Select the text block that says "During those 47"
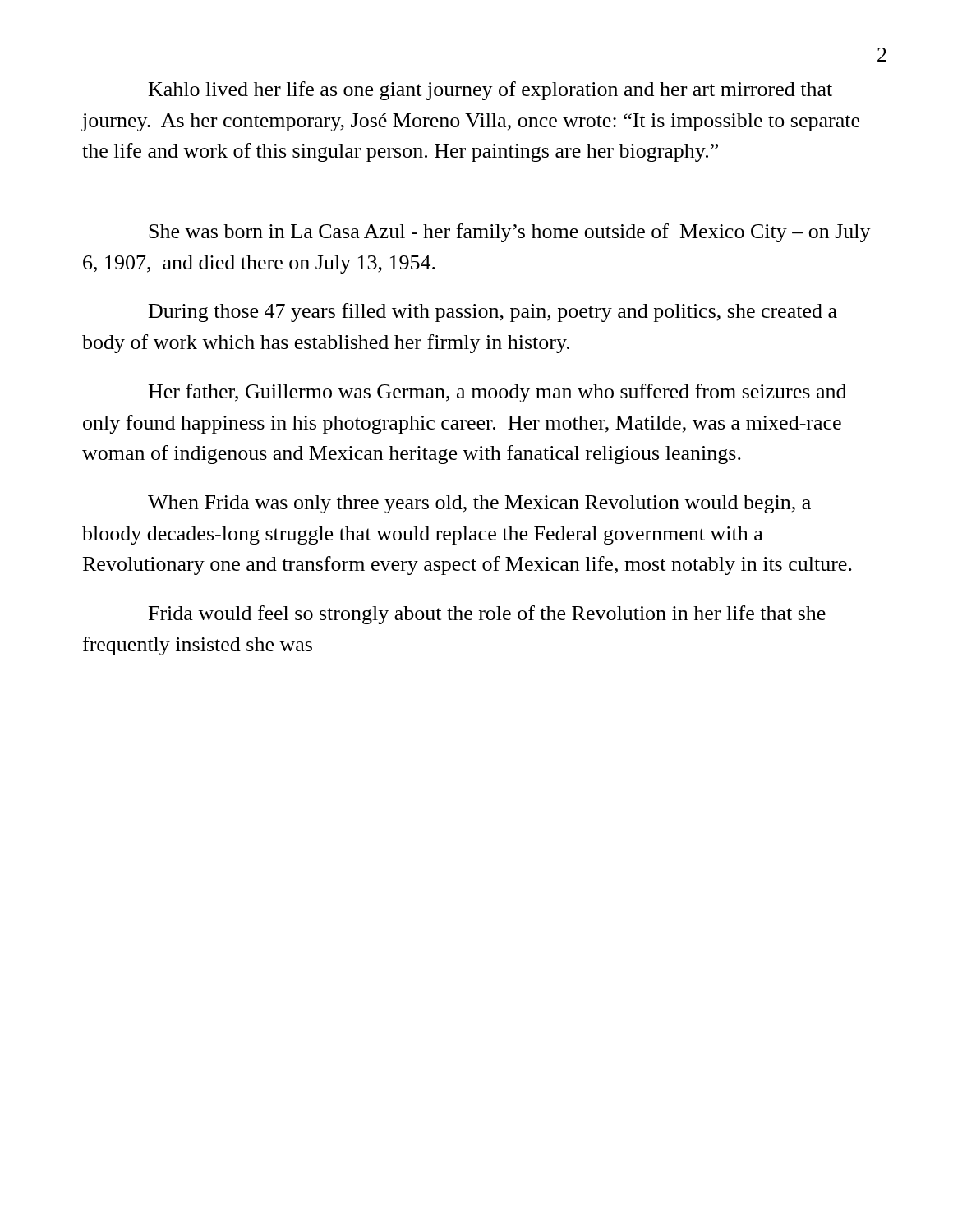 click(x=460, y=327)
